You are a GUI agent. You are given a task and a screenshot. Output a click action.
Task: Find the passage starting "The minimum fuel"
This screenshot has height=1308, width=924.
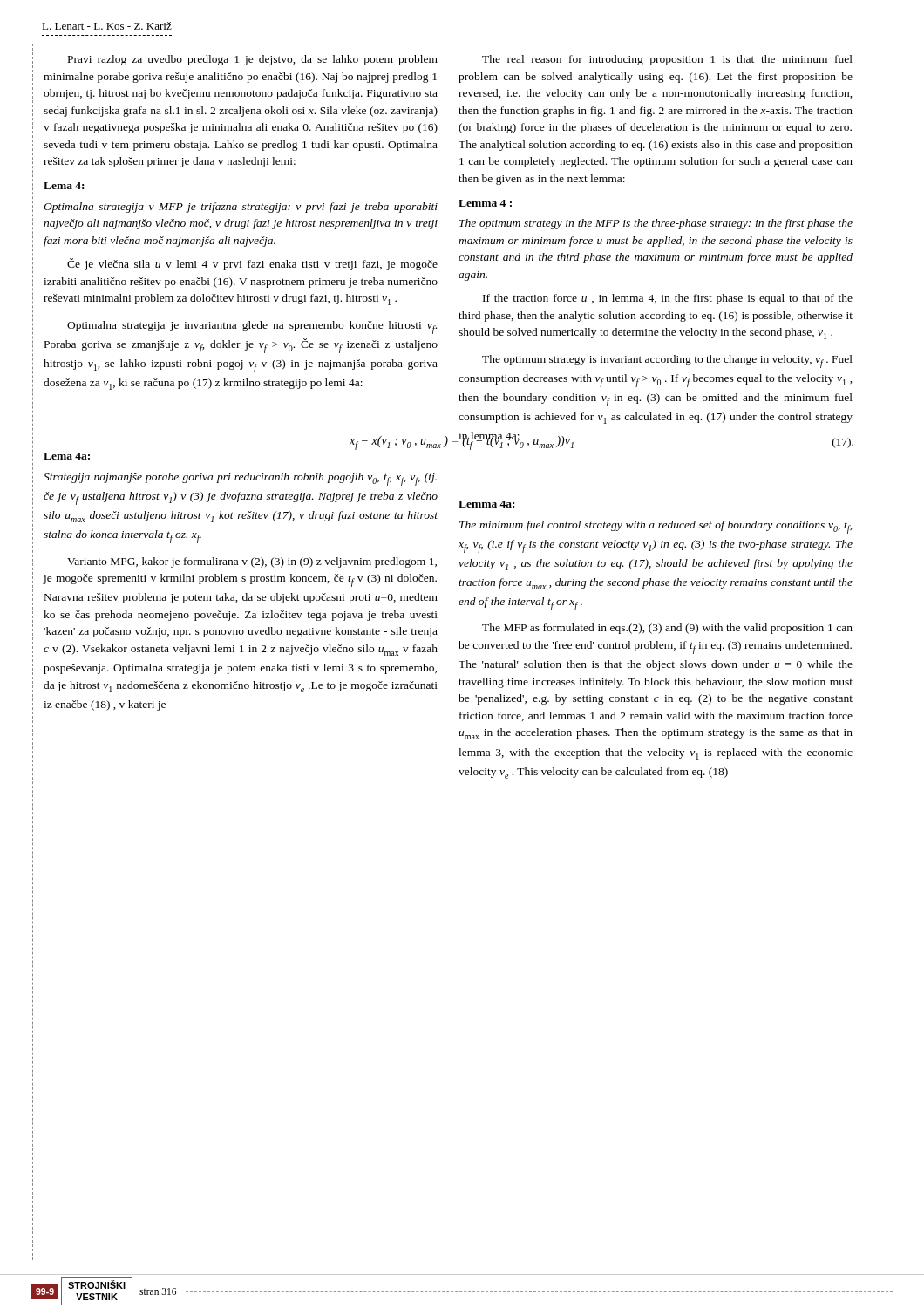pos(655,564)
